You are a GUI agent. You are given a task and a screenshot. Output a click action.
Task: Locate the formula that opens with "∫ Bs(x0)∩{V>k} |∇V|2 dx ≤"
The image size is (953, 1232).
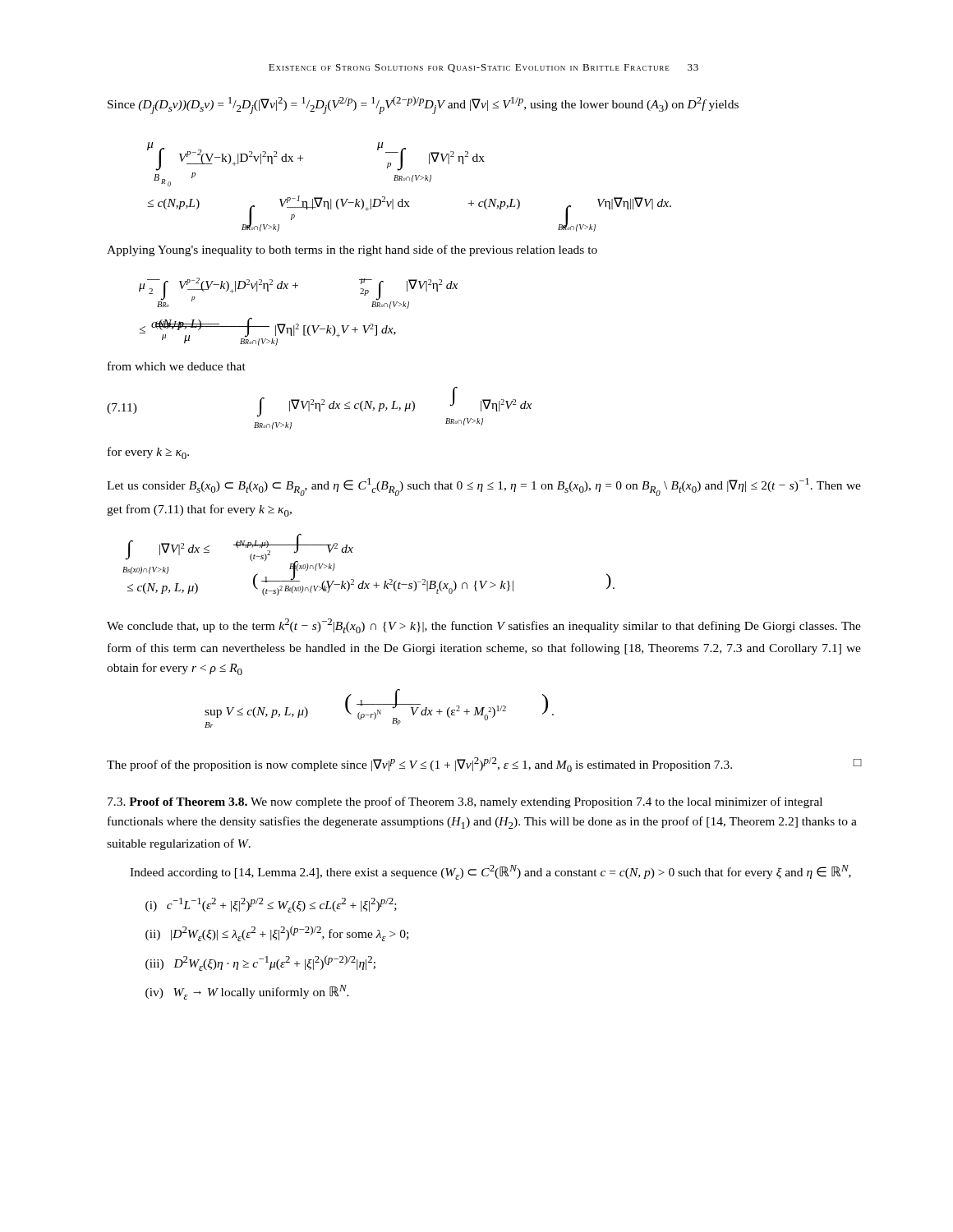coord(484,567)
